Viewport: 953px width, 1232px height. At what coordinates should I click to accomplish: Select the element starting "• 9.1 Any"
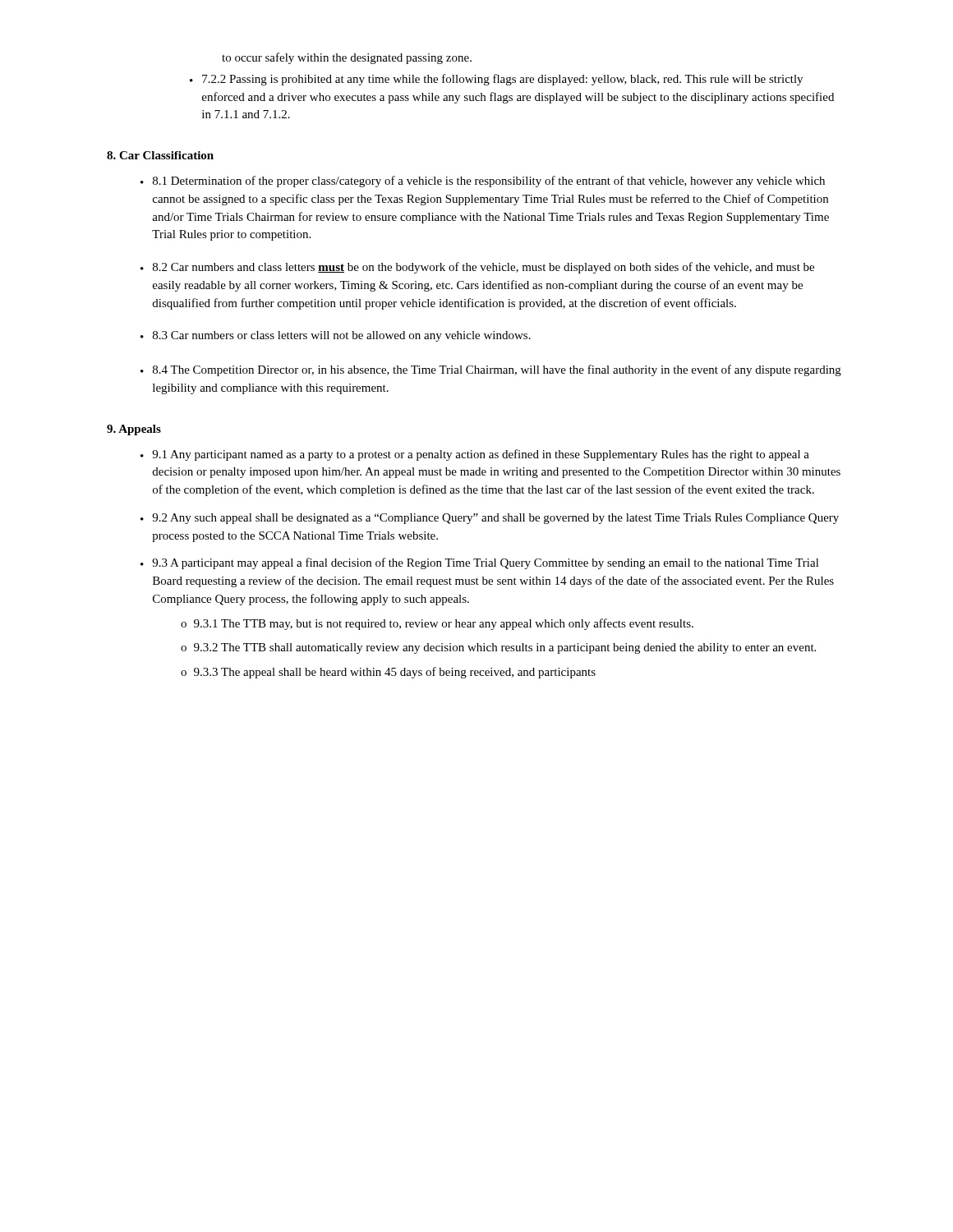pos(493,472)
